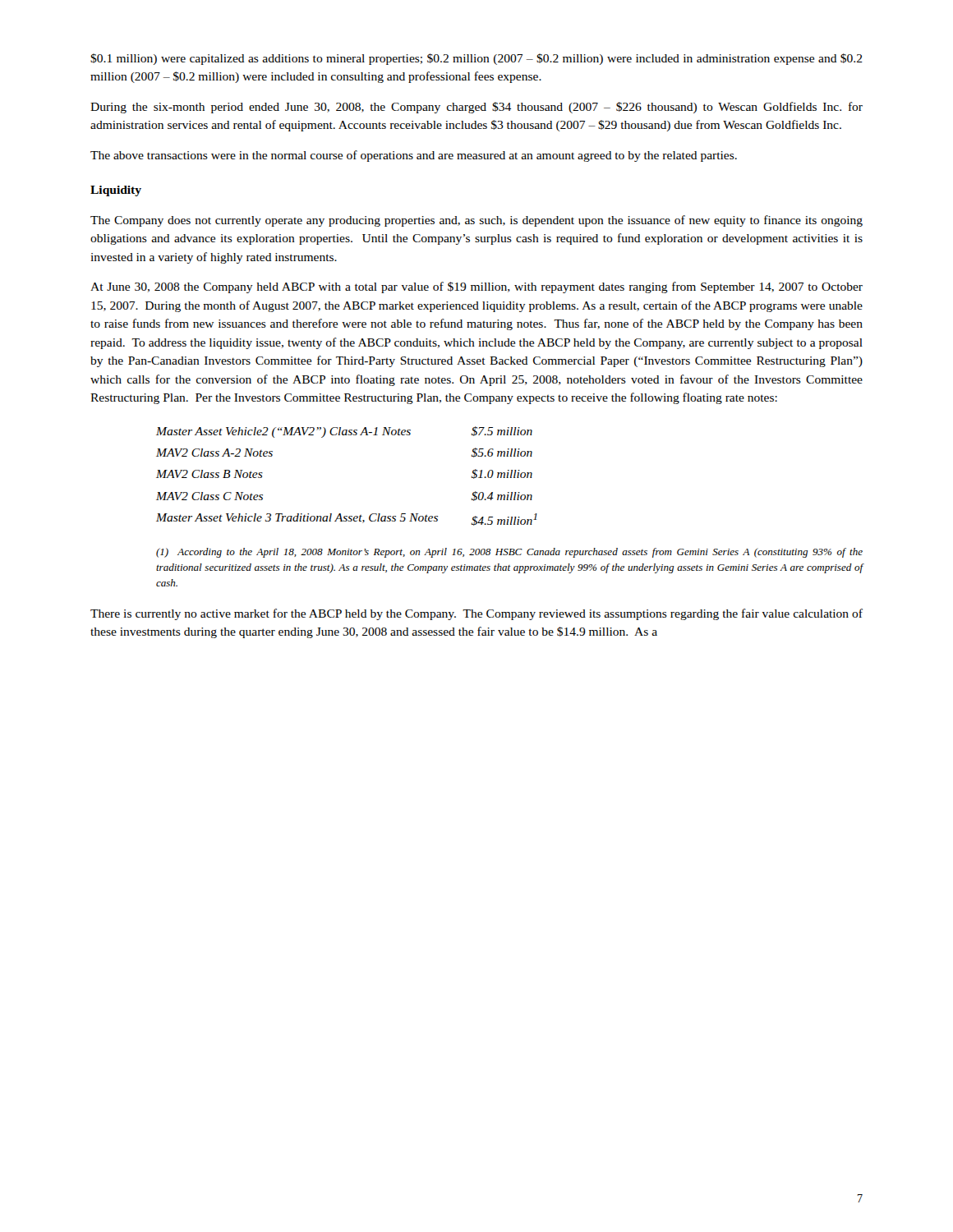Image resolution: width=953 pixels, height=1232 pixels.
Task: Click on the text block that reads "The Company does not currently operate"
Action: [x=476, y=239]
